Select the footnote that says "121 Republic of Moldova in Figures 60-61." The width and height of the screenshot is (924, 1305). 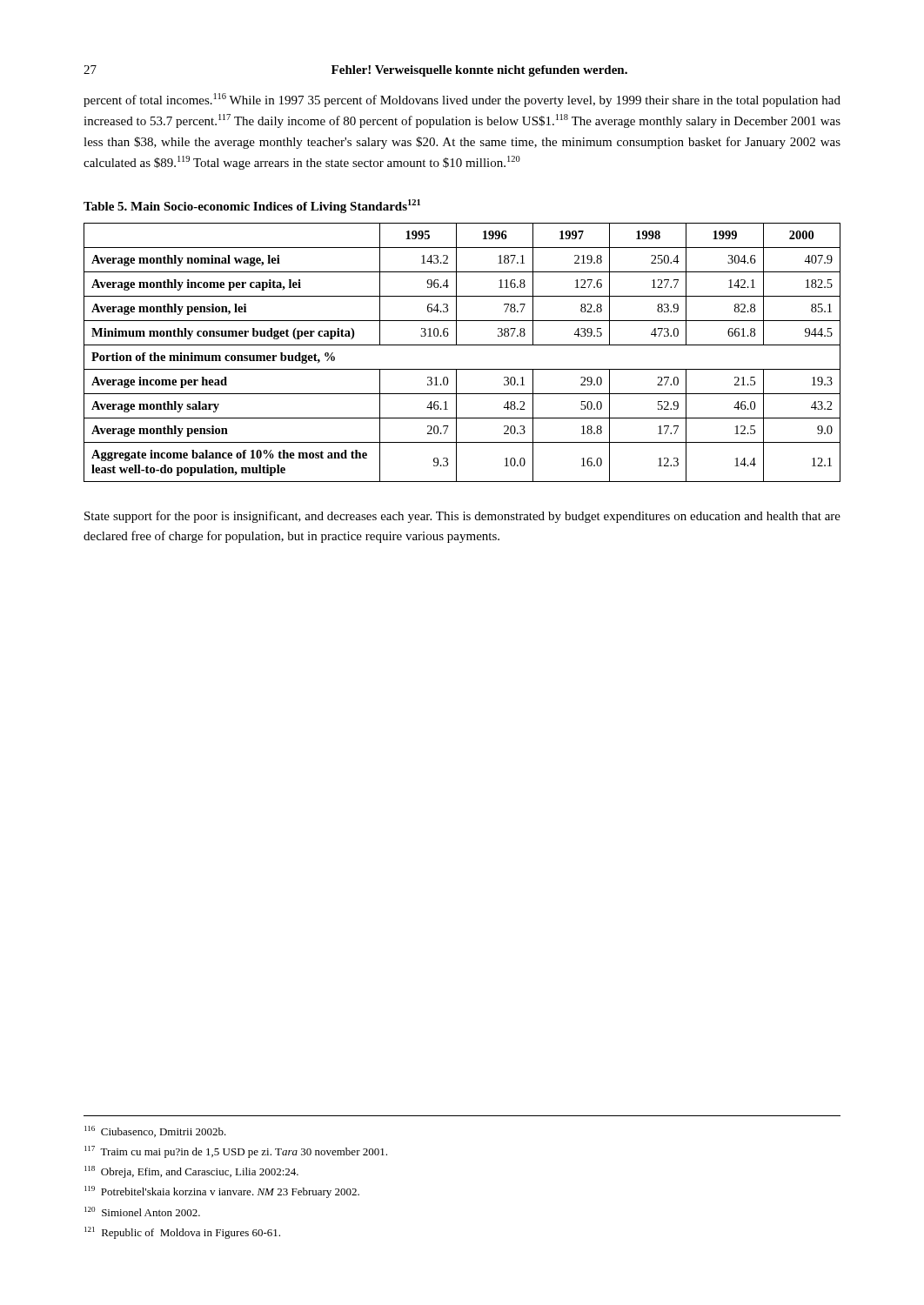182,1232
